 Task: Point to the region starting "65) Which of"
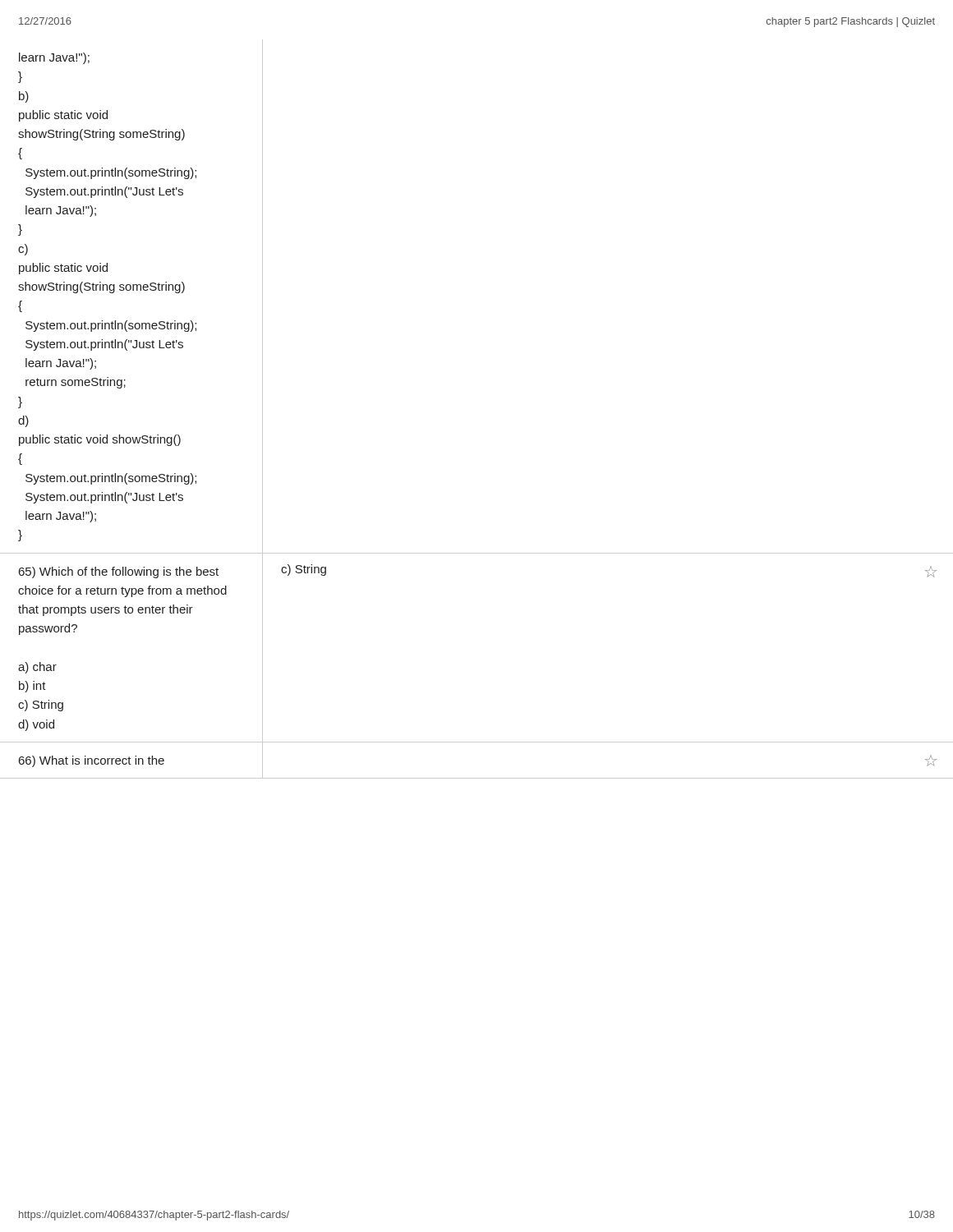(x=119, y=572)
